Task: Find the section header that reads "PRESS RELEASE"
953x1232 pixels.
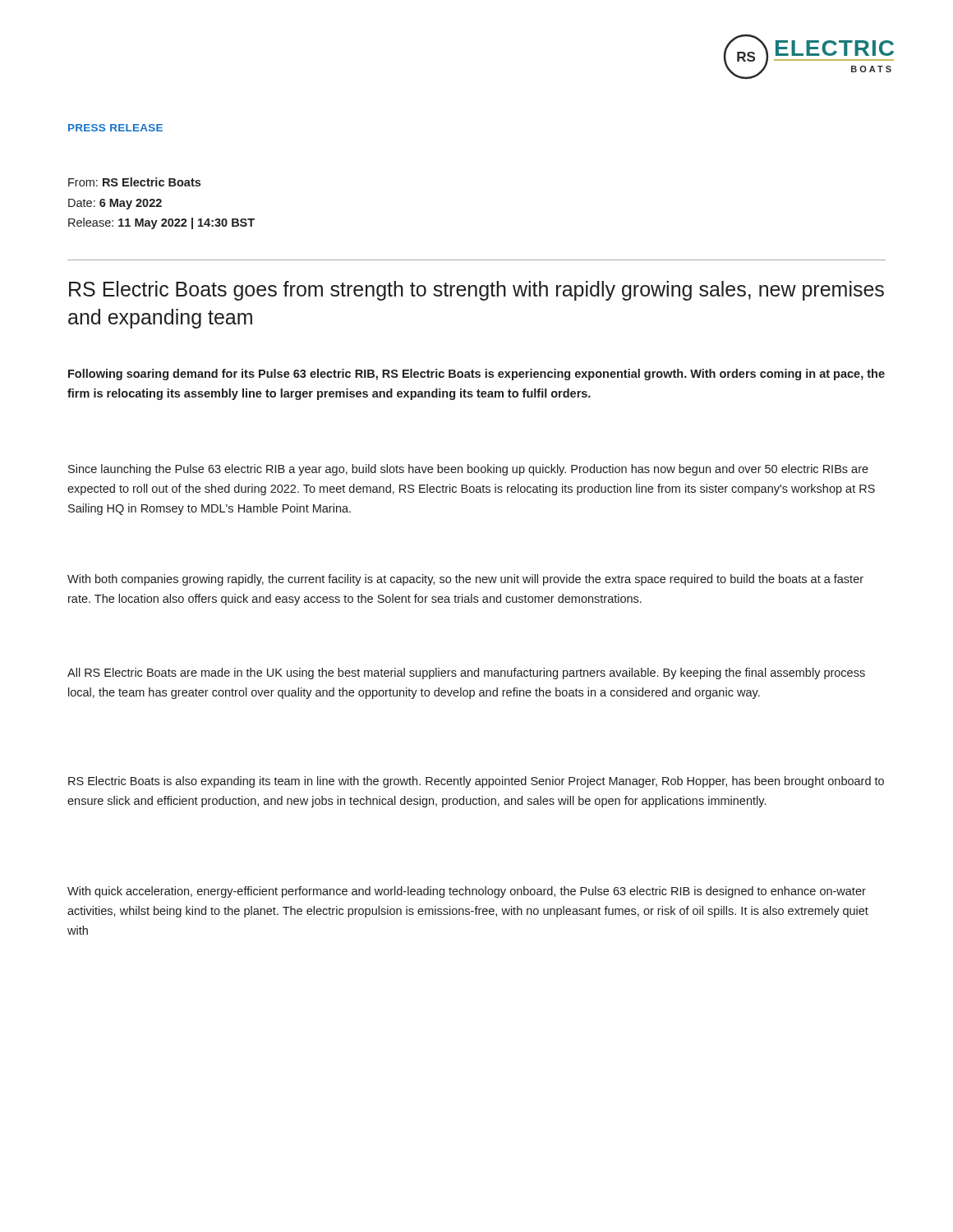Action: [115, 128]
